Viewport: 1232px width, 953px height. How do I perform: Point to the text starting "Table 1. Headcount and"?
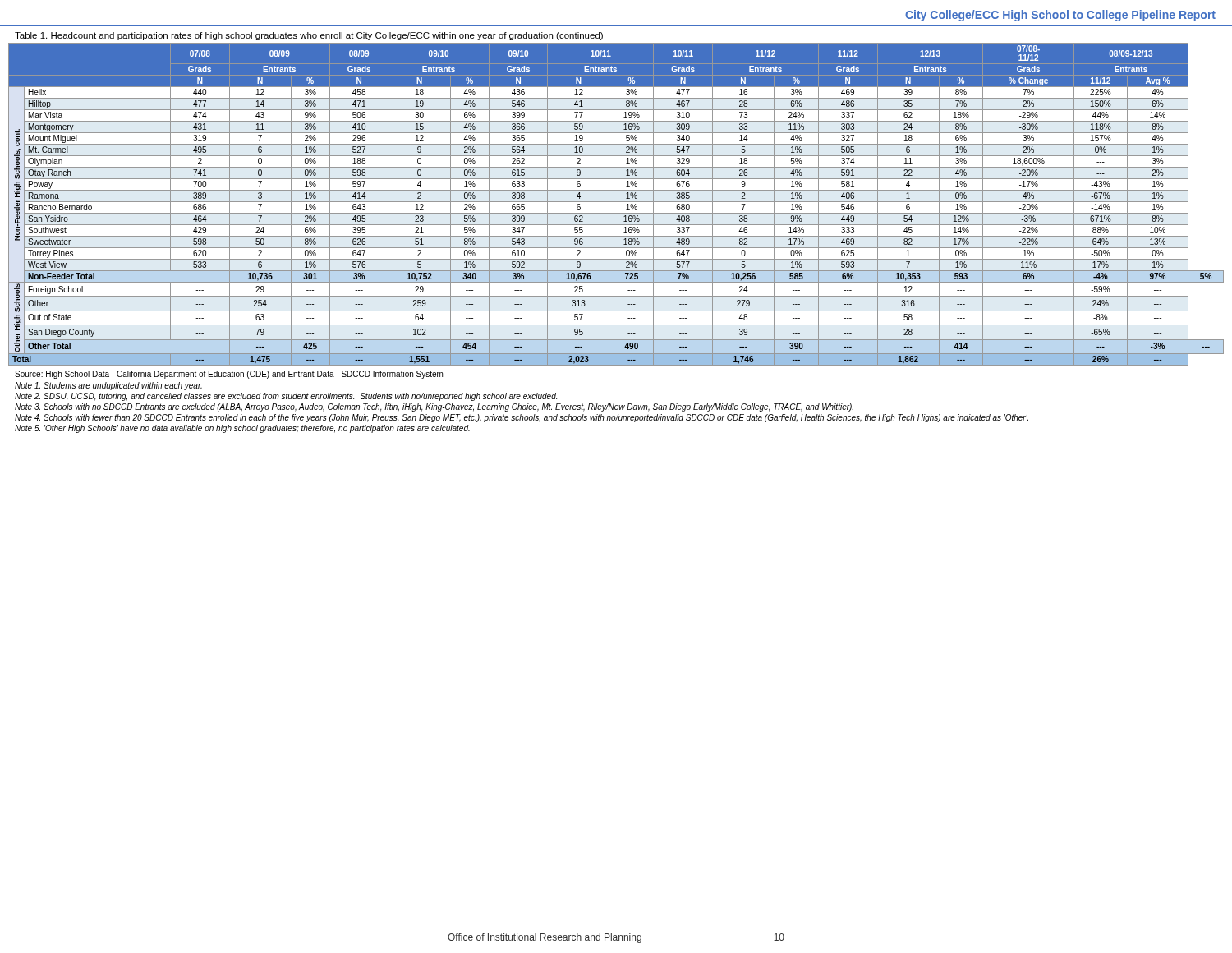coord(309,35)
